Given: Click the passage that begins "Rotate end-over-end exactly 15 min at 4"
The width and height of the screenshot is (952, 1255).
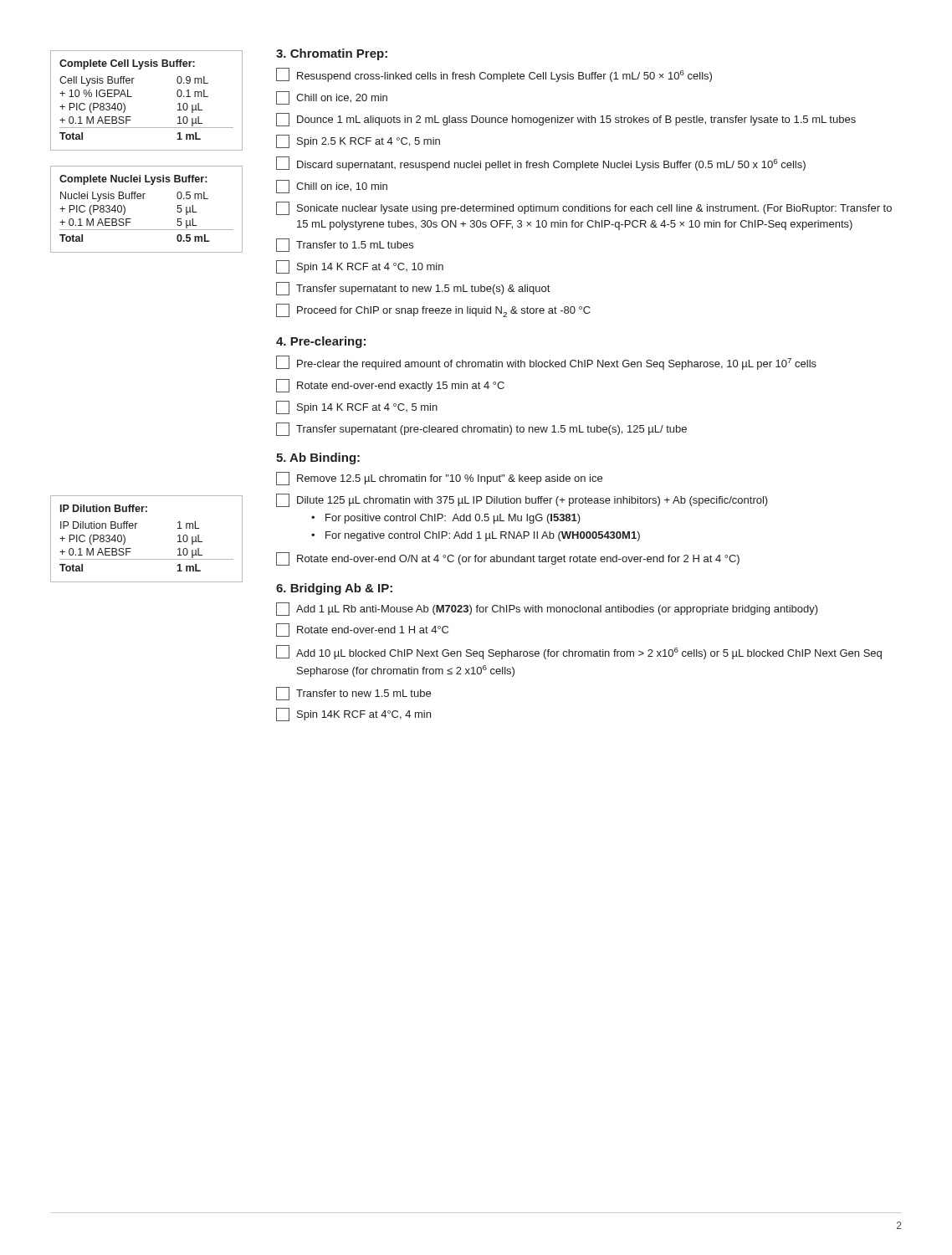Looking at the screenshot, I should pyautogui.click(x=390, y=386).
